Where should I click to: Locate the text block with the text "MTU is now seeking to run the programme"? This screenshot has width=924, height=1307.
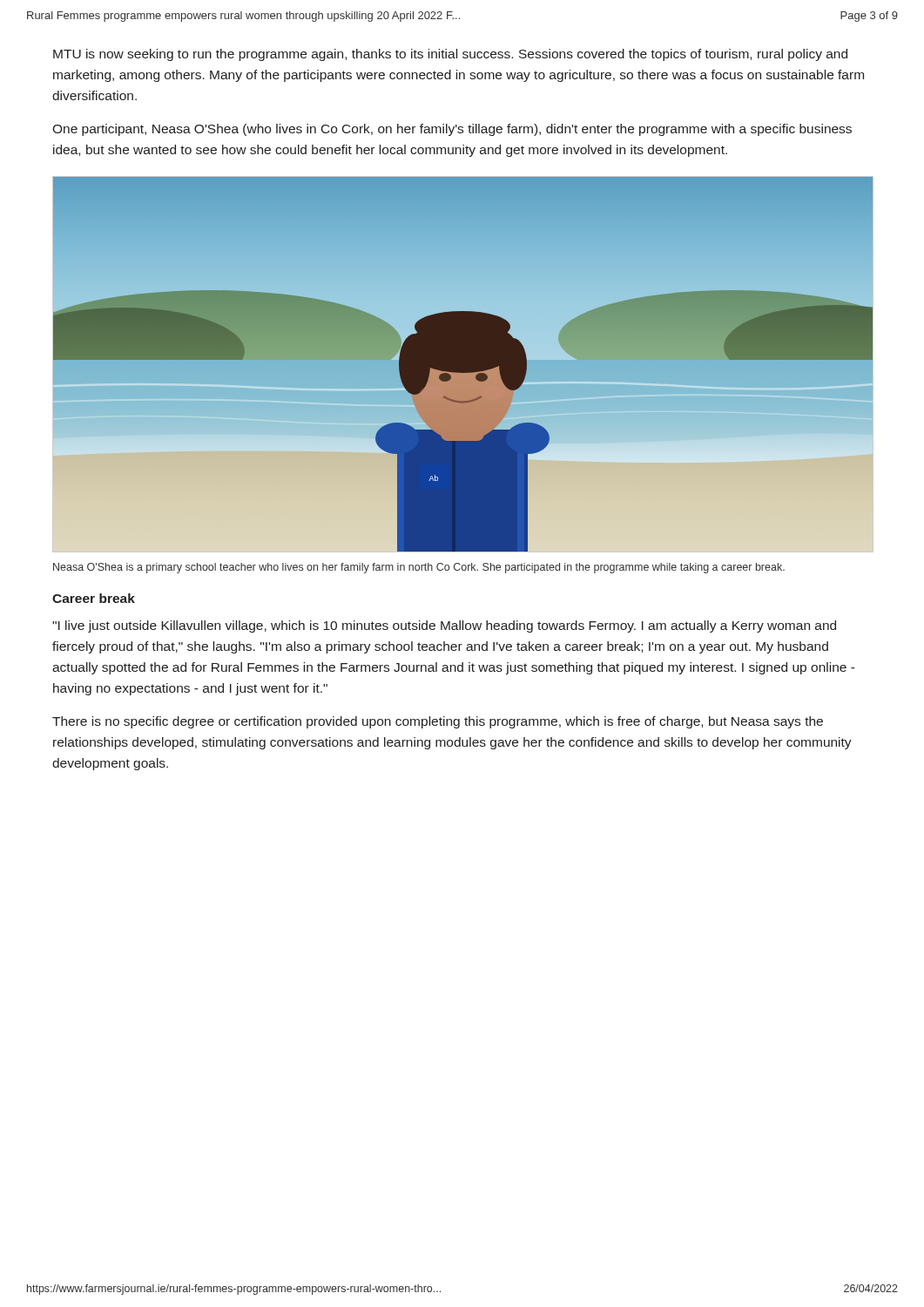click(x=459, y=74)
